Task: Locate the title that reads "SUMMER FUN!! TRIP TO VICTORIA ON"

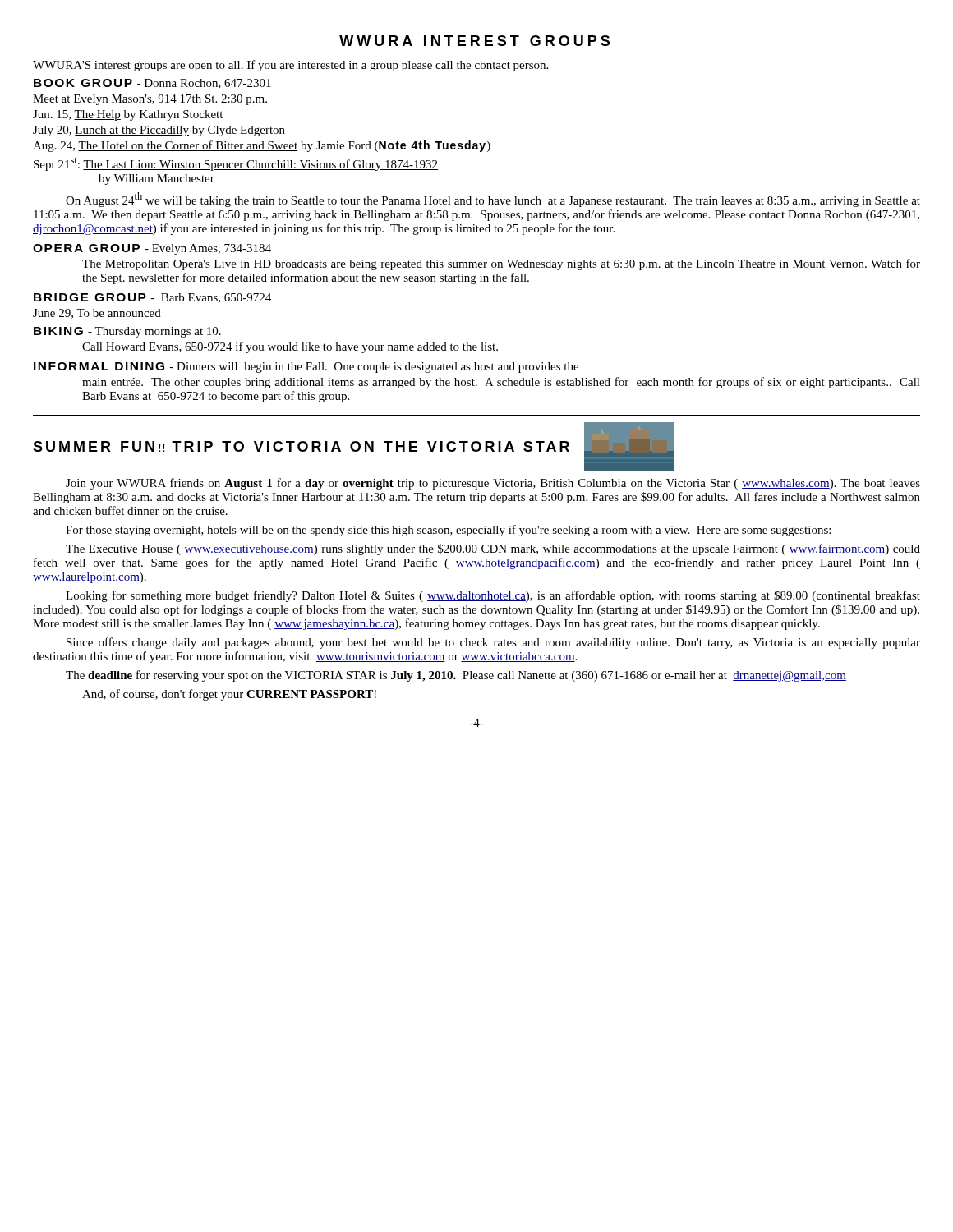Action: click(x=303, y=446)
